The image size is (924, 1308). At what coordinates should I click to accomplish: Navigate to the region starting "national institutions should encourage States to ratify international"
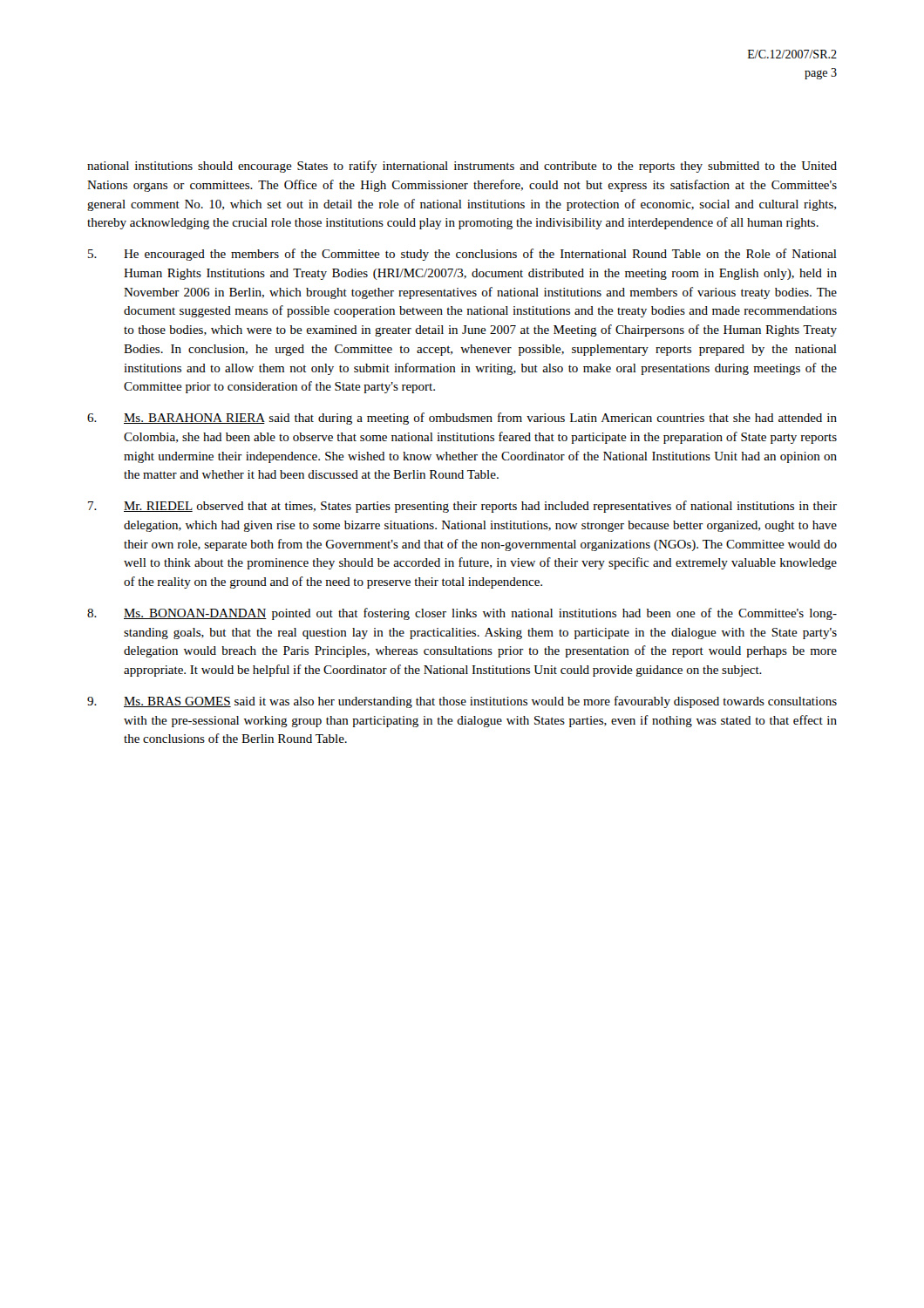coord(462,194)
